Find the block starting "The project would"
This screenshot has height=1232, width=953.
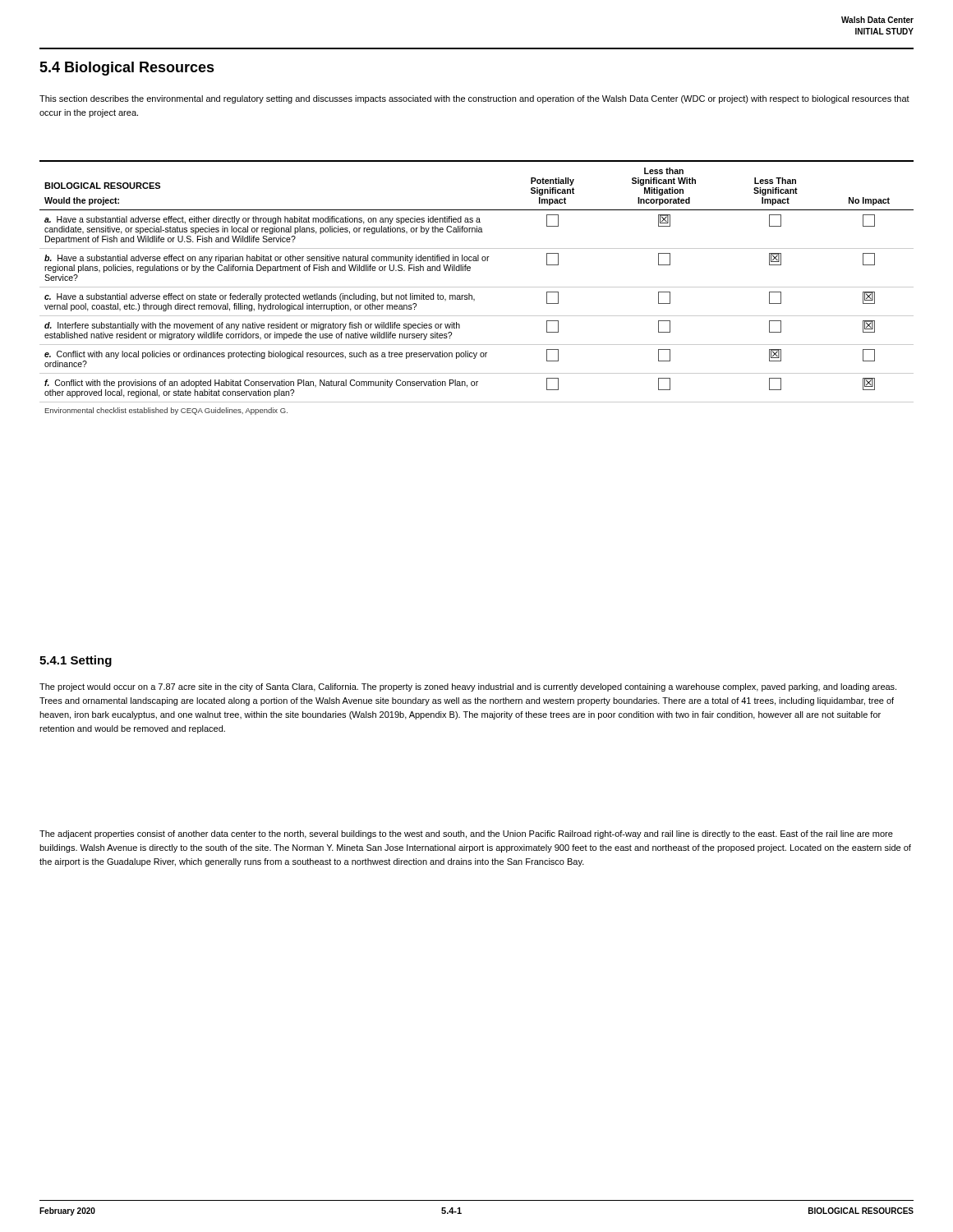tap(468, 708)
